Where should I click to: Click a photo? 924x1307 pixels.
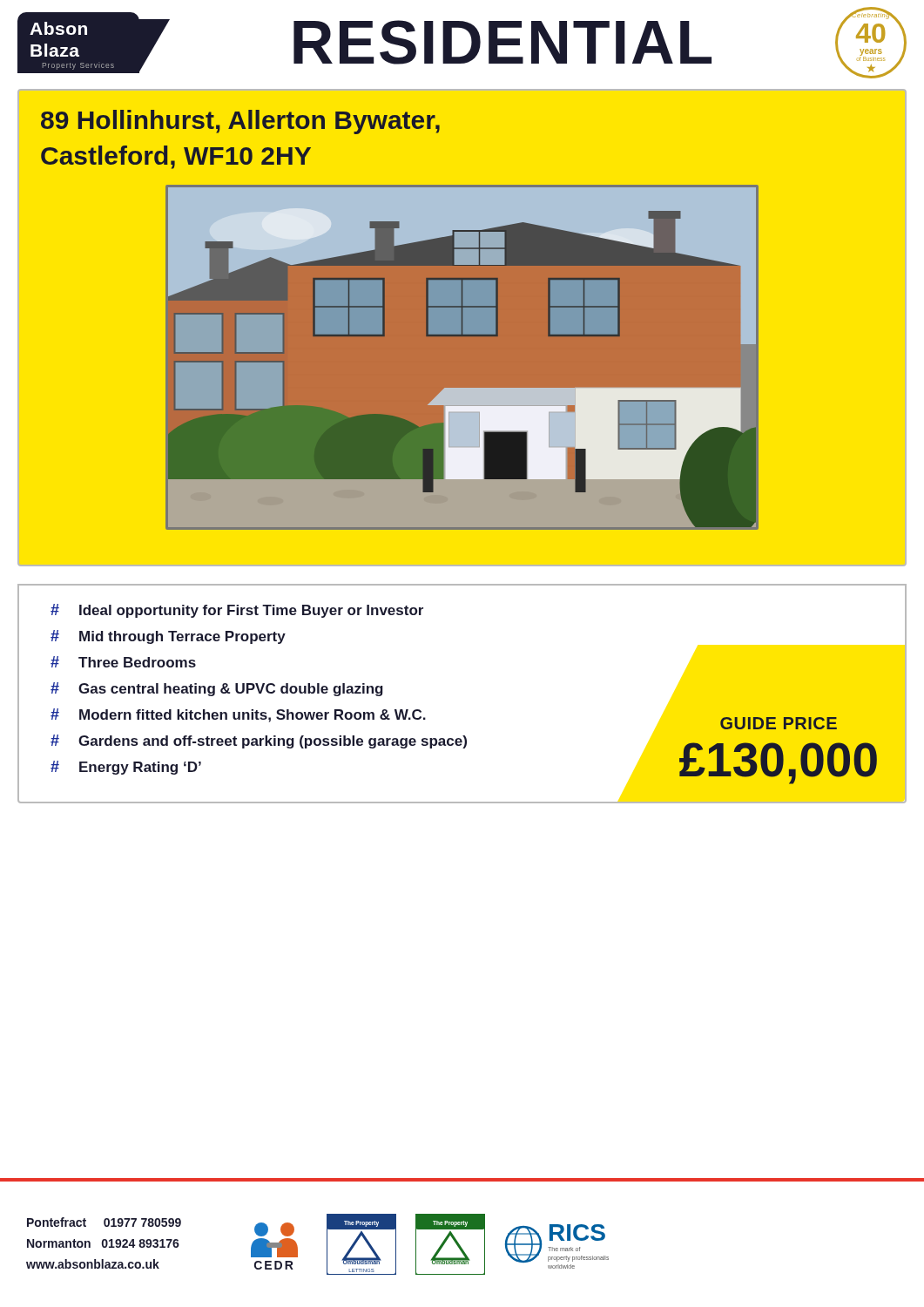coord(462,357)
